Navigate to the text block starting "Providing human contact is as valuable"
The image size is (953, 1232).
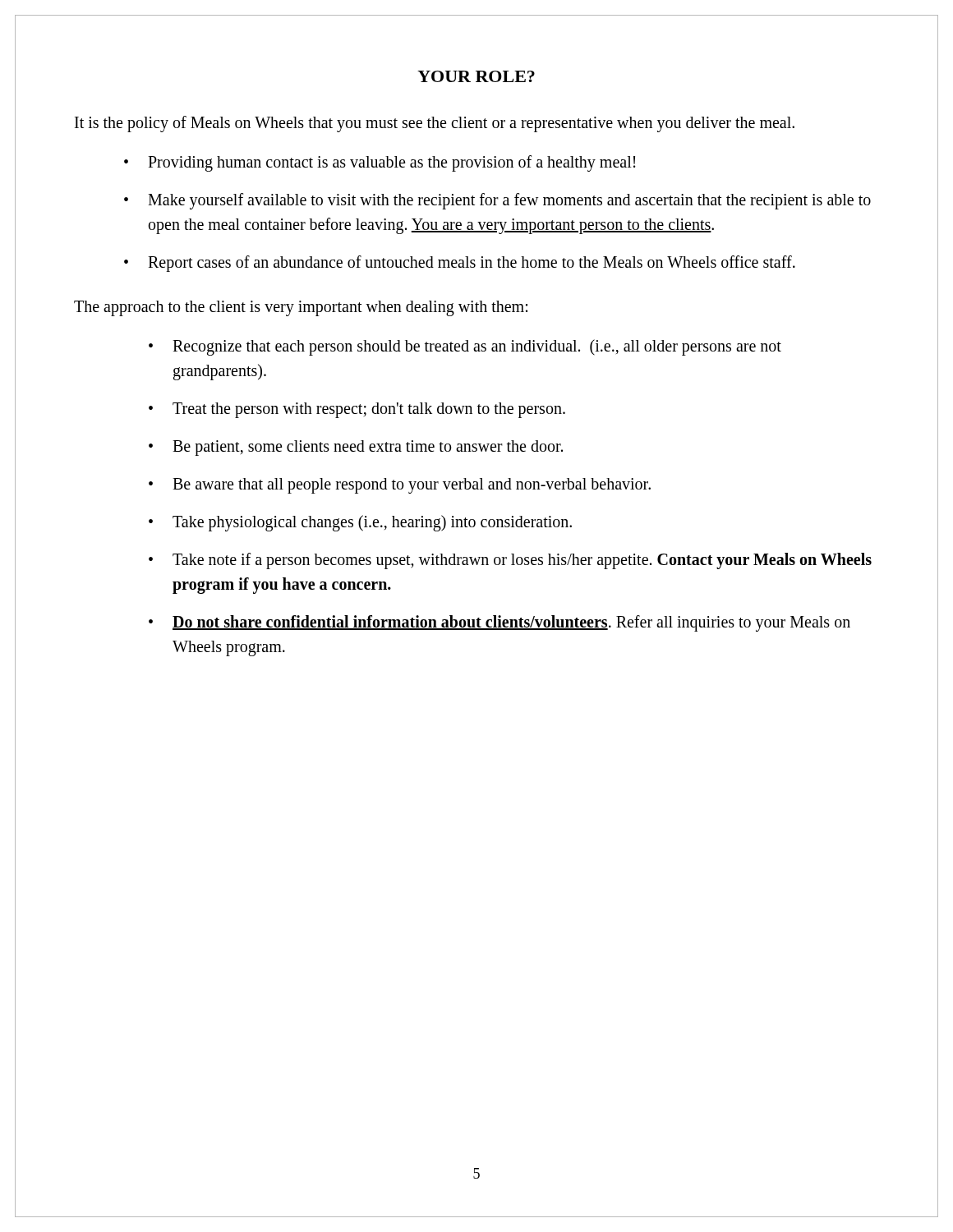pyautogui.click(x=392, y=162)
